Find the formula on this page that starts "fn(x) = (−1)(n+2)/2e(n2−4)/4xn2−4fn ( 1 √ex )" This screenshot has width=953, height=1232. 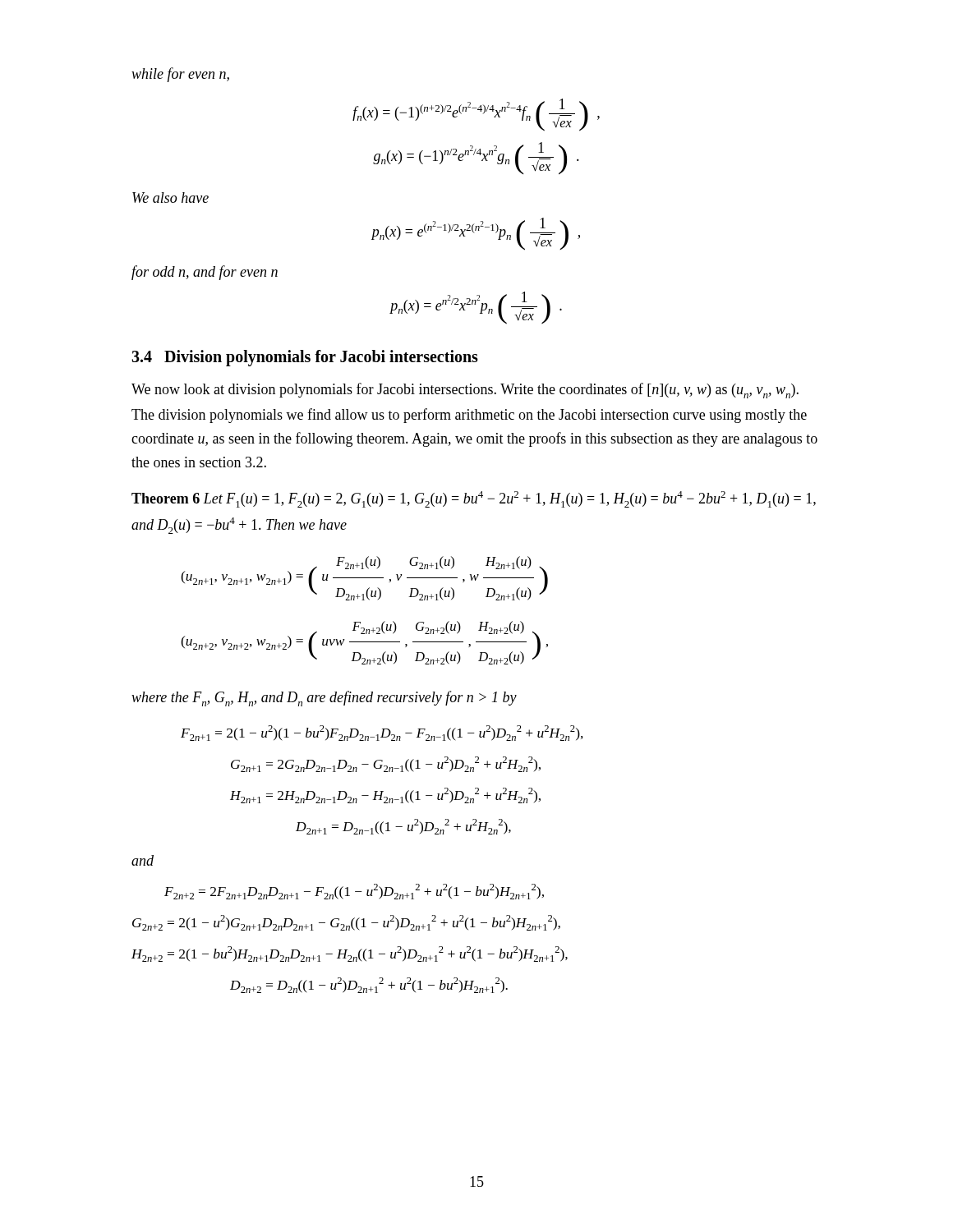tap(476, 114)
